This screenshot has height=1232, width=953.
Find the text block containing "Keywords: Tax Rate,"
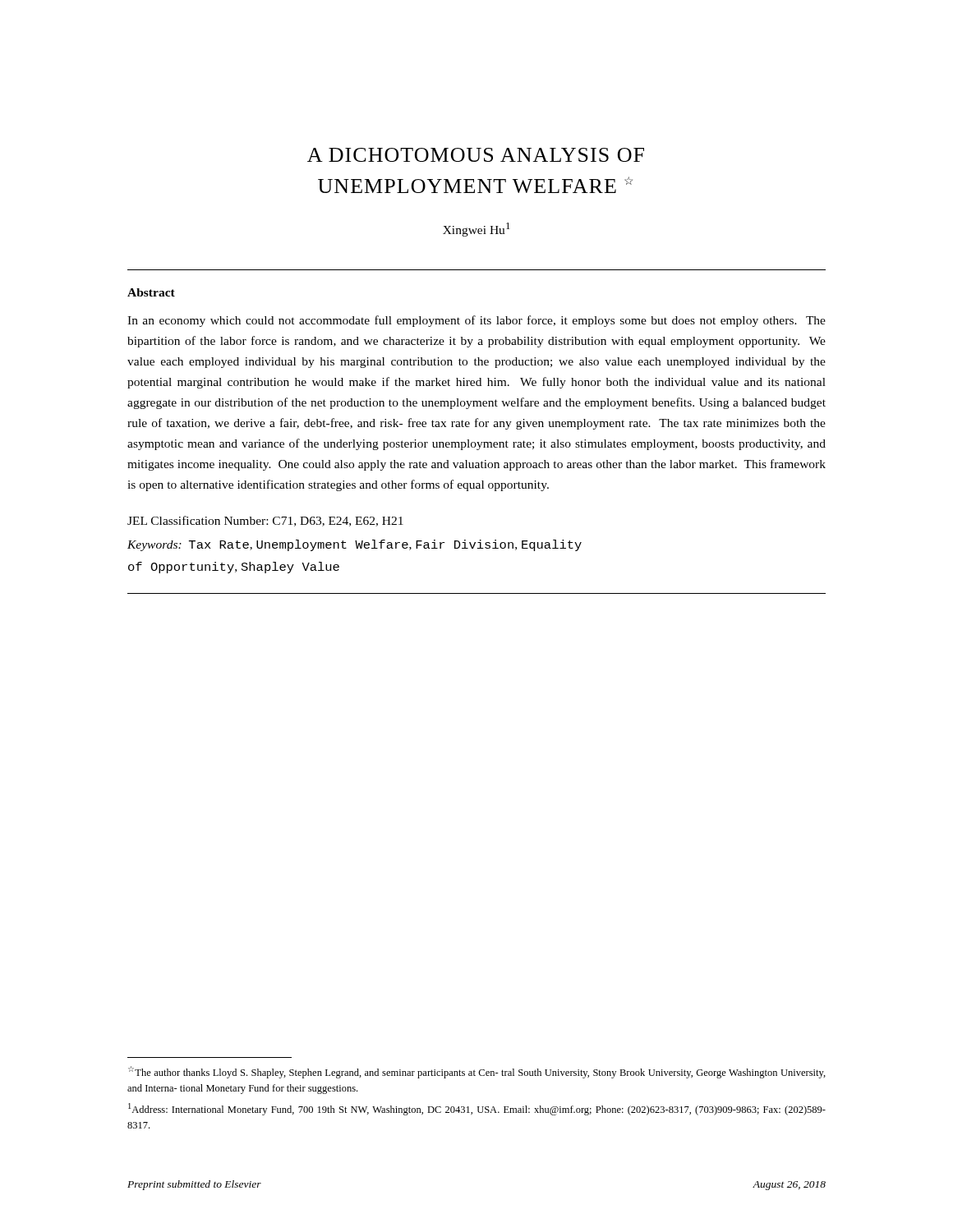355,556
